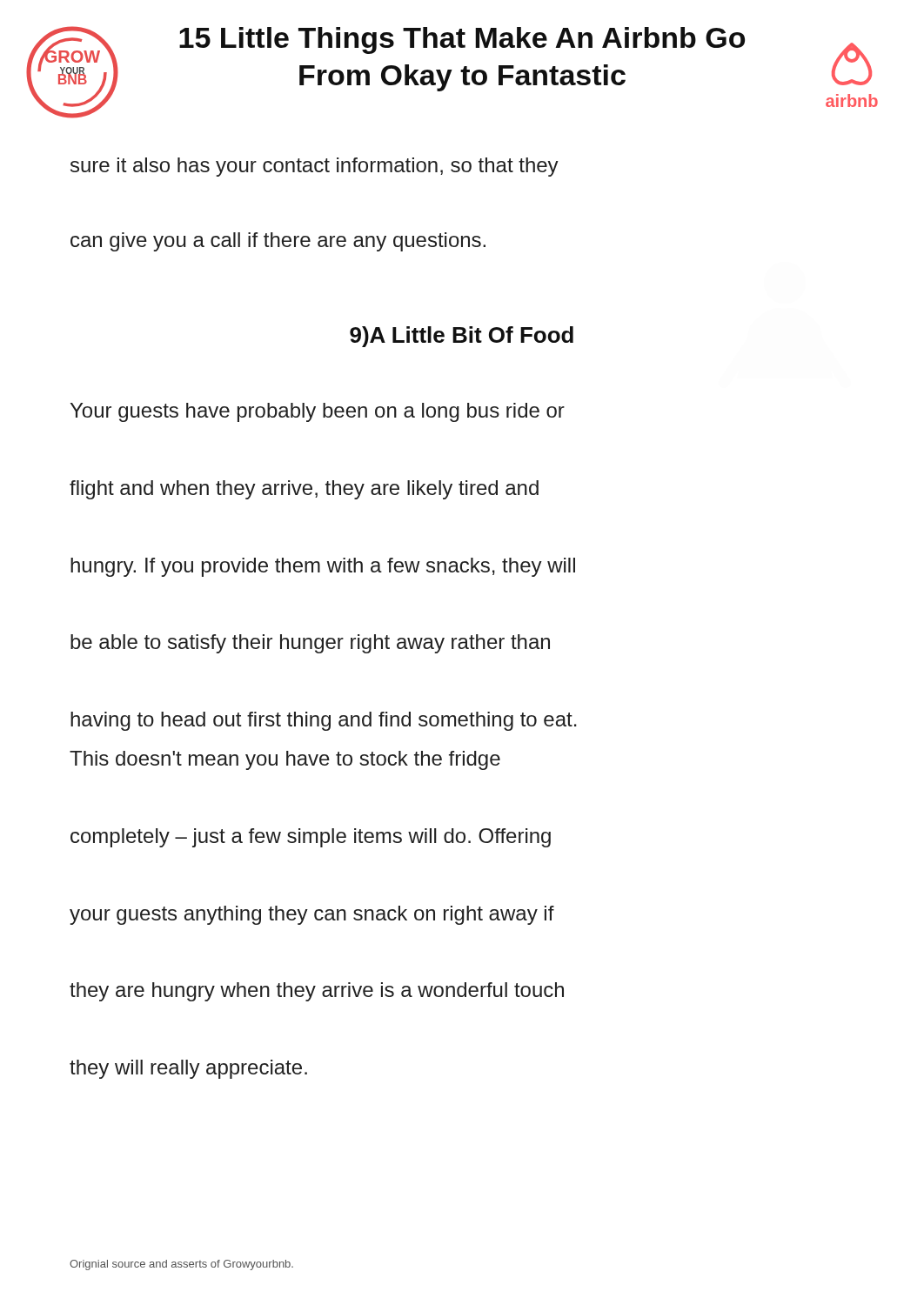This screenshot has height=1305, width=924.
Task: Where is the passage that starts "This doesn't mean you"?
Action: tap(317, 913)
